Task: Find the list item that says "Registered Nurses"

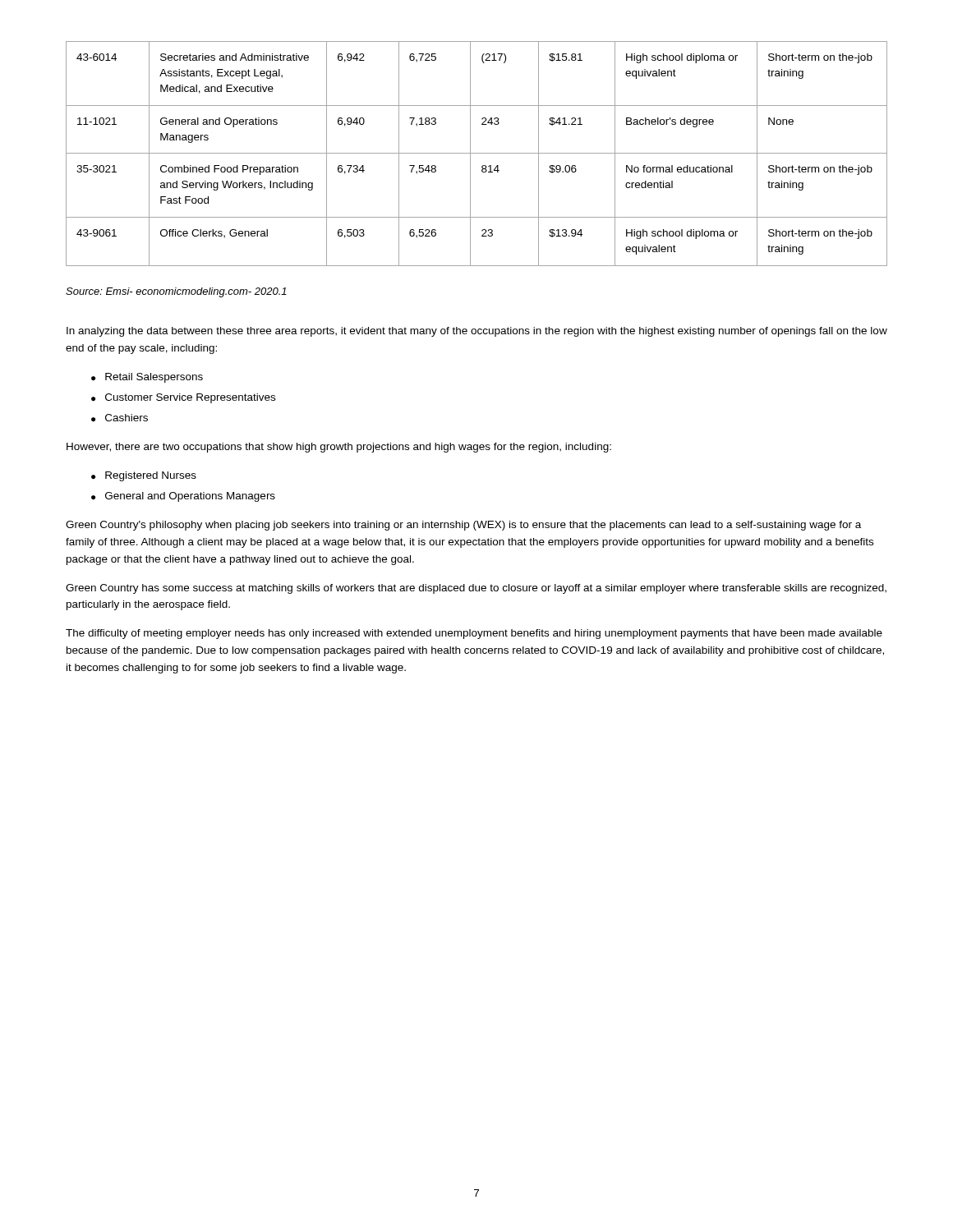Action: [150, 475]
